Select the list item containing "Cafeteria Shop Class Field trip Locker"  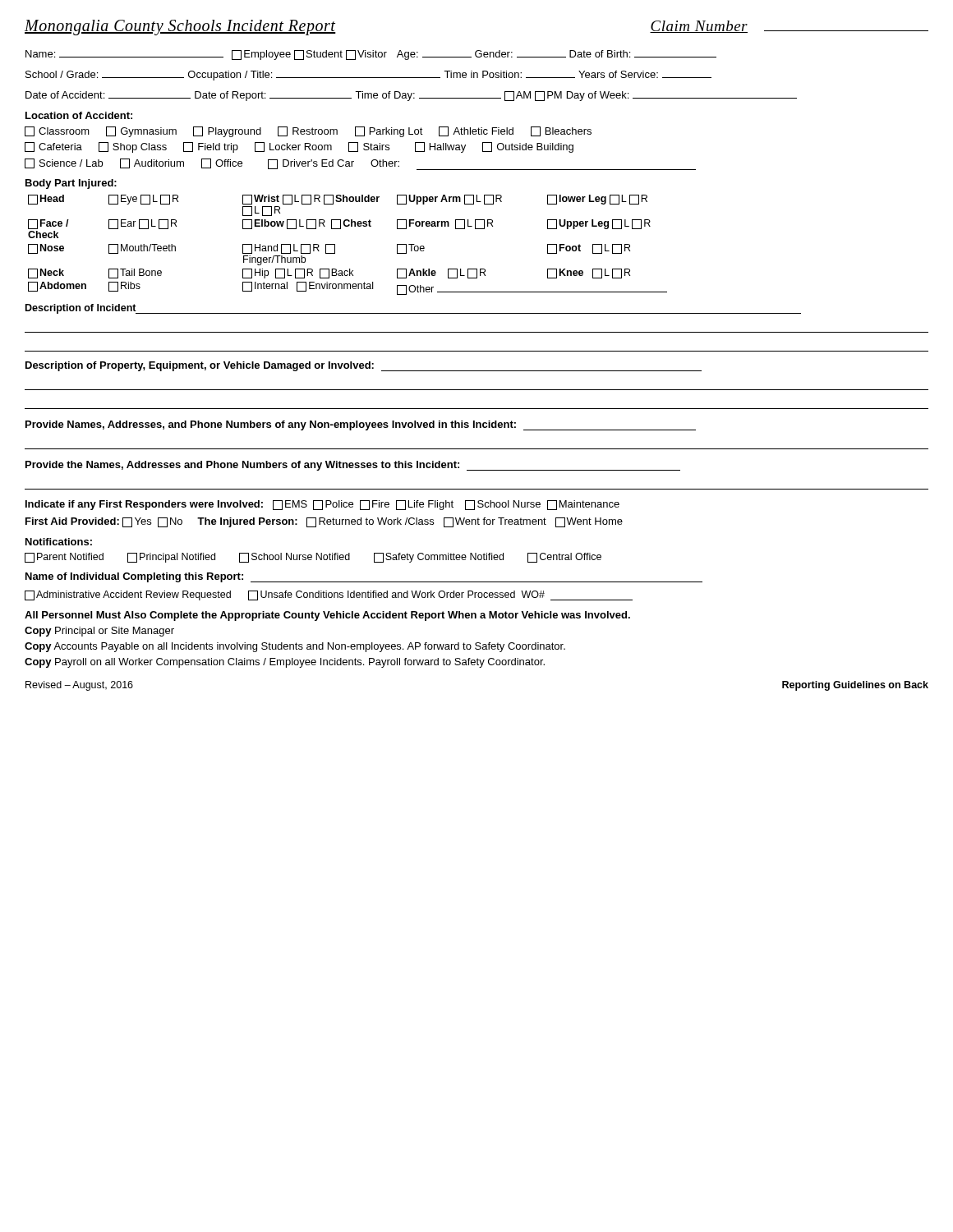(x=299, y=147)
